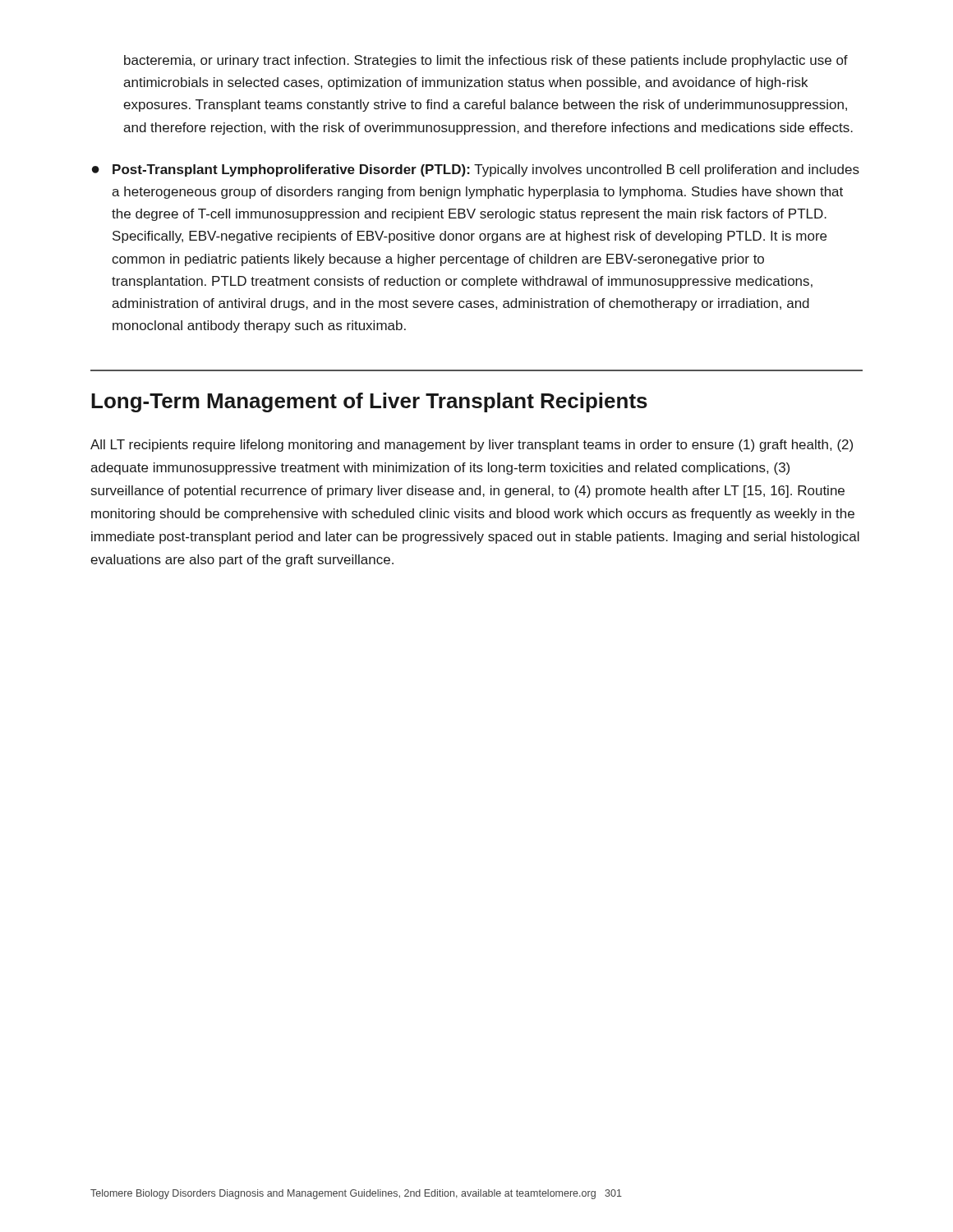The width and height of the screenshot is (953, 1232).
Task: Find the block on this page that starts "All LT recipients require"
Action: click(475, 502)
